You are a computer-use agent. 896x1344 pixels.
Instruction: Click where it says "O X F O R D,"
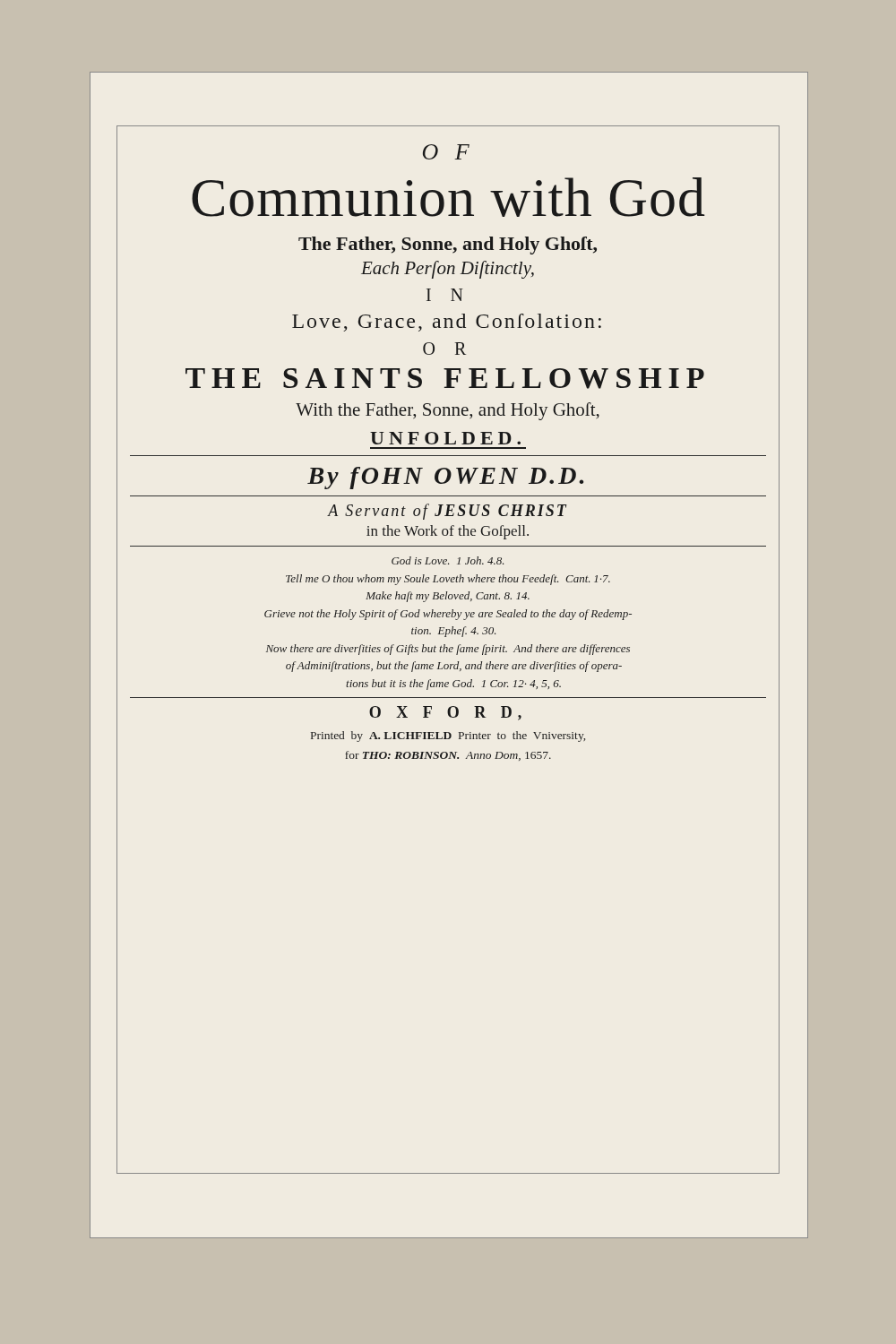point(448,712)
